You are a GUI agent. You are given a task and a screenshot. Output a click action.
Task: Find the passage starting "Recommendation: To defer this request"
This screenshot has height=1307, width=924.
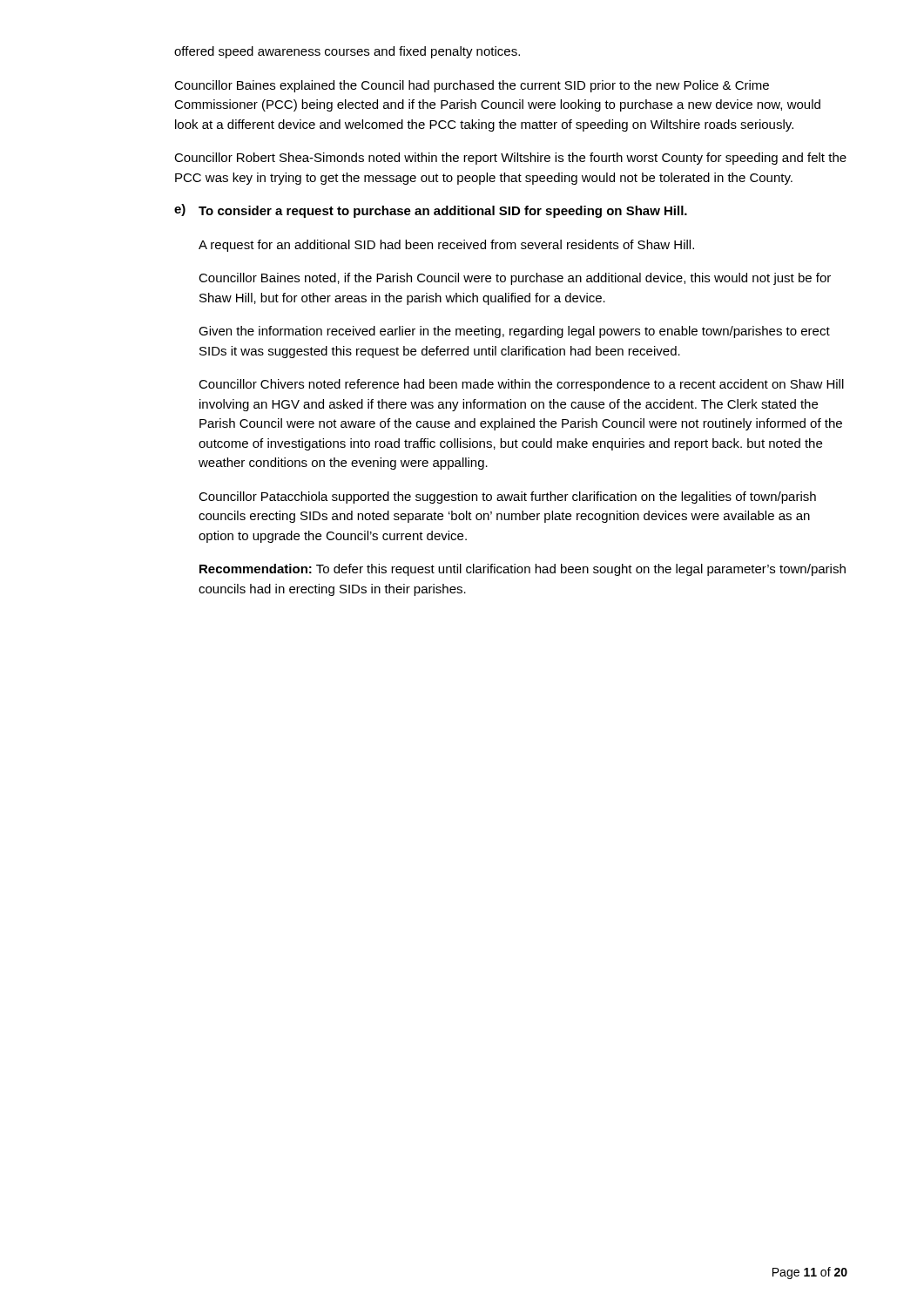click(522, 578)
